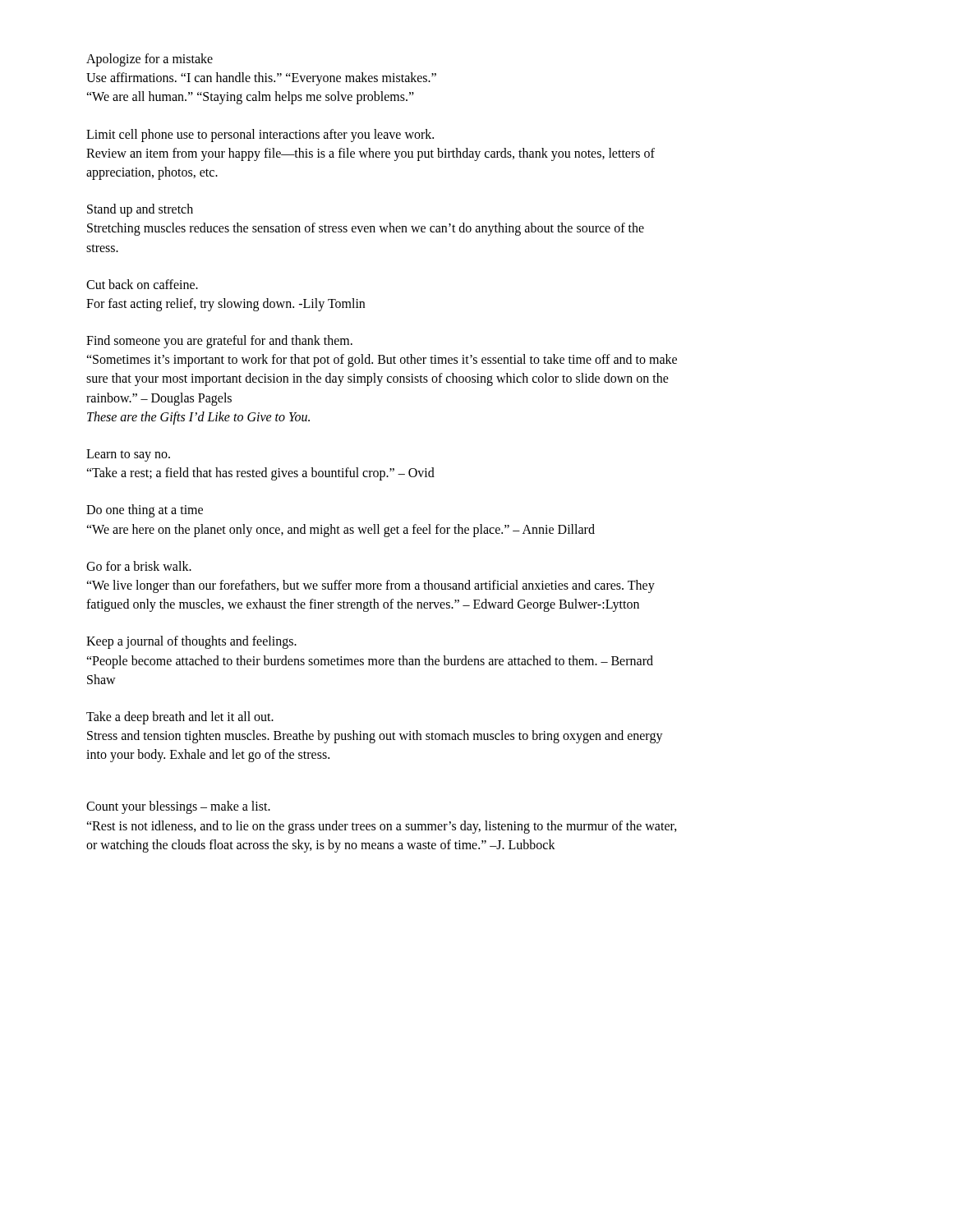Click on the text block containing "Go for a"
The width and height of the screenshot is (953, 1232).
(x=370, y=585)
